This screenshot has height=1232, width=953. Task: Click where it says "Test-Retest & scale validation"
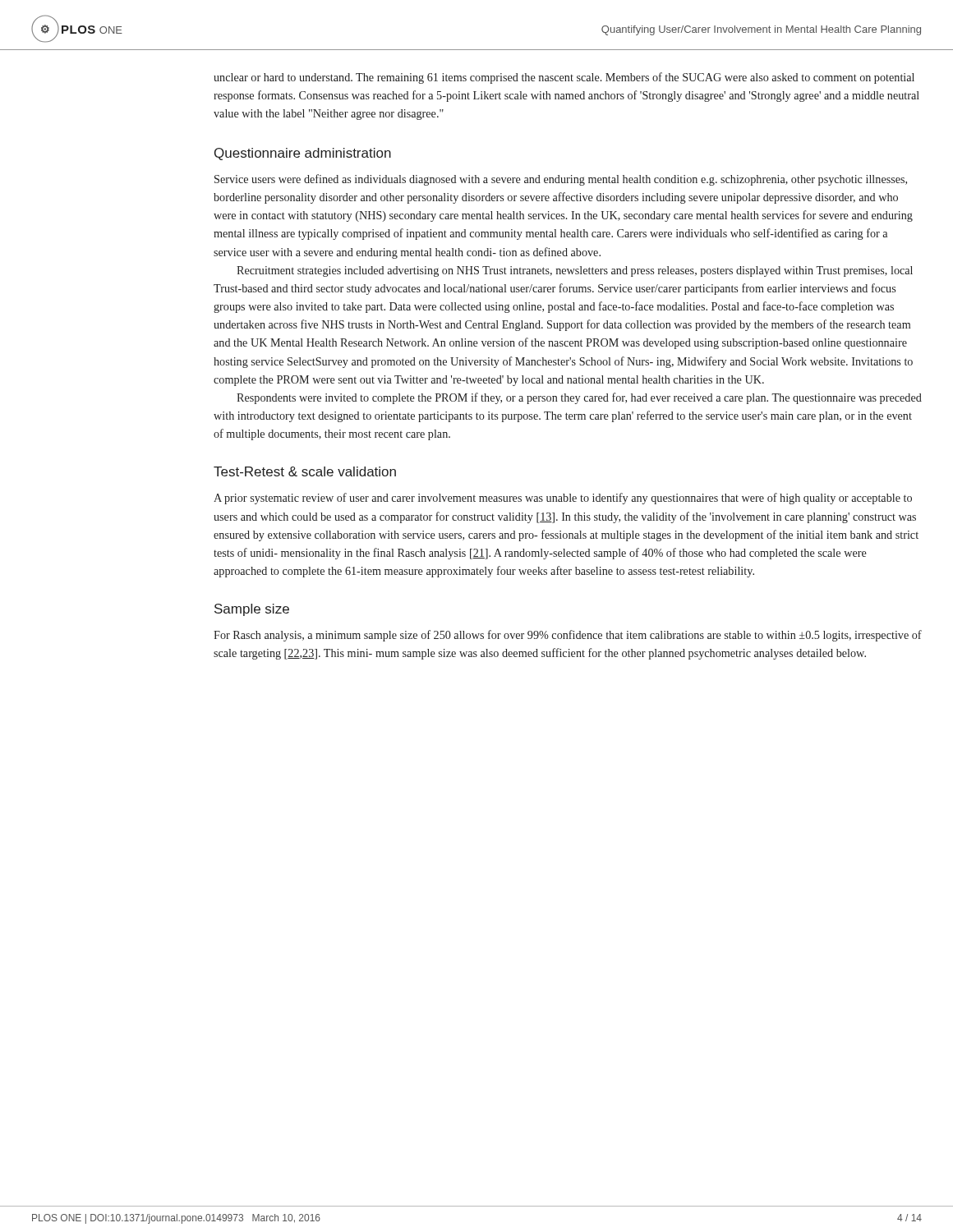305,472
